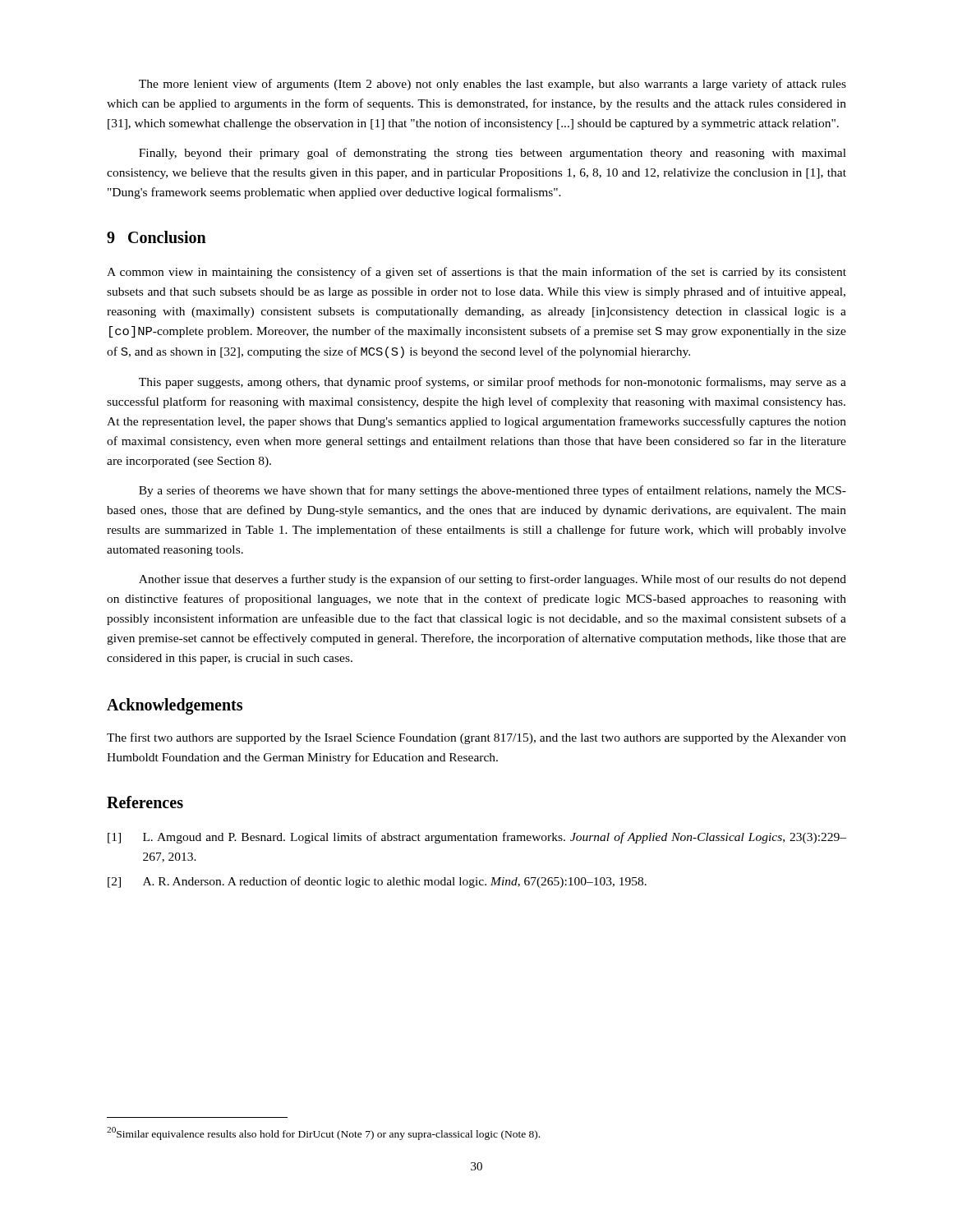Screen dimensions: 1232x953
Task: Point to the block beginning "By a series of"
Action: coord(476,520)
